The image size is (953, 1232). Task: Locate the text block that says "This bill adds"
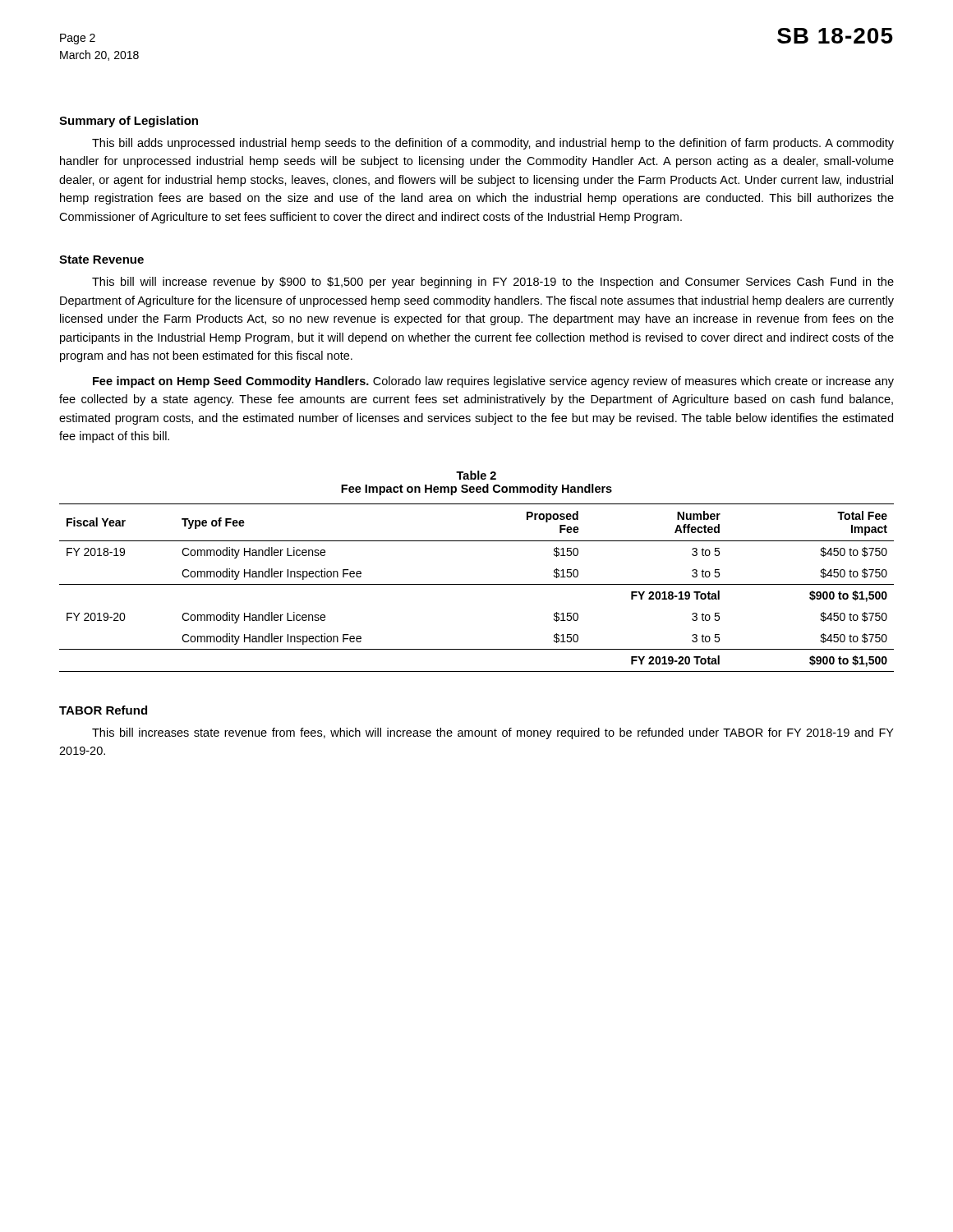(x=476, y=180)
